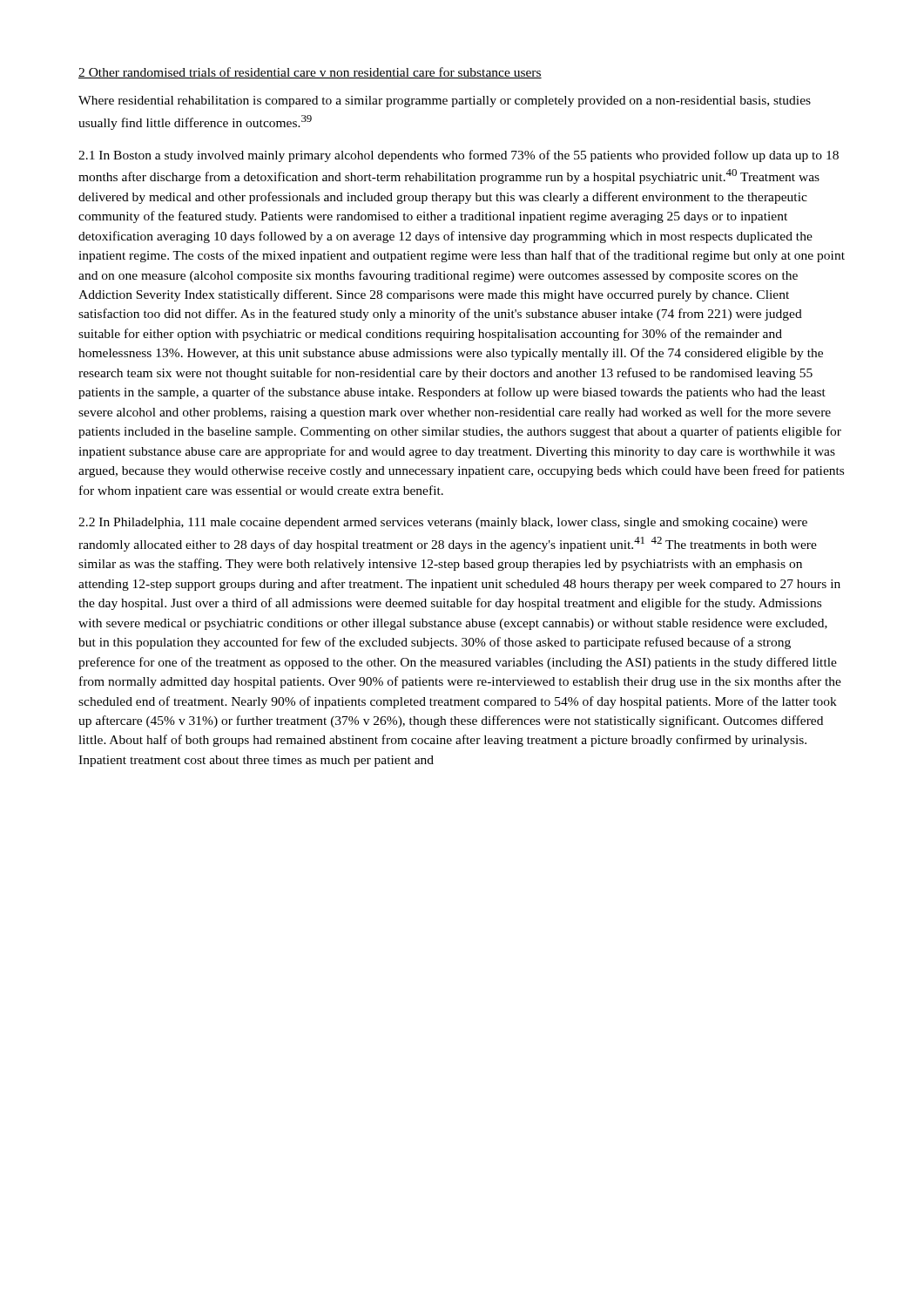Select the block starting "Where residential rehabilitation is"
This screenshot has height=1307, width=924.
[x=445, y=111]
